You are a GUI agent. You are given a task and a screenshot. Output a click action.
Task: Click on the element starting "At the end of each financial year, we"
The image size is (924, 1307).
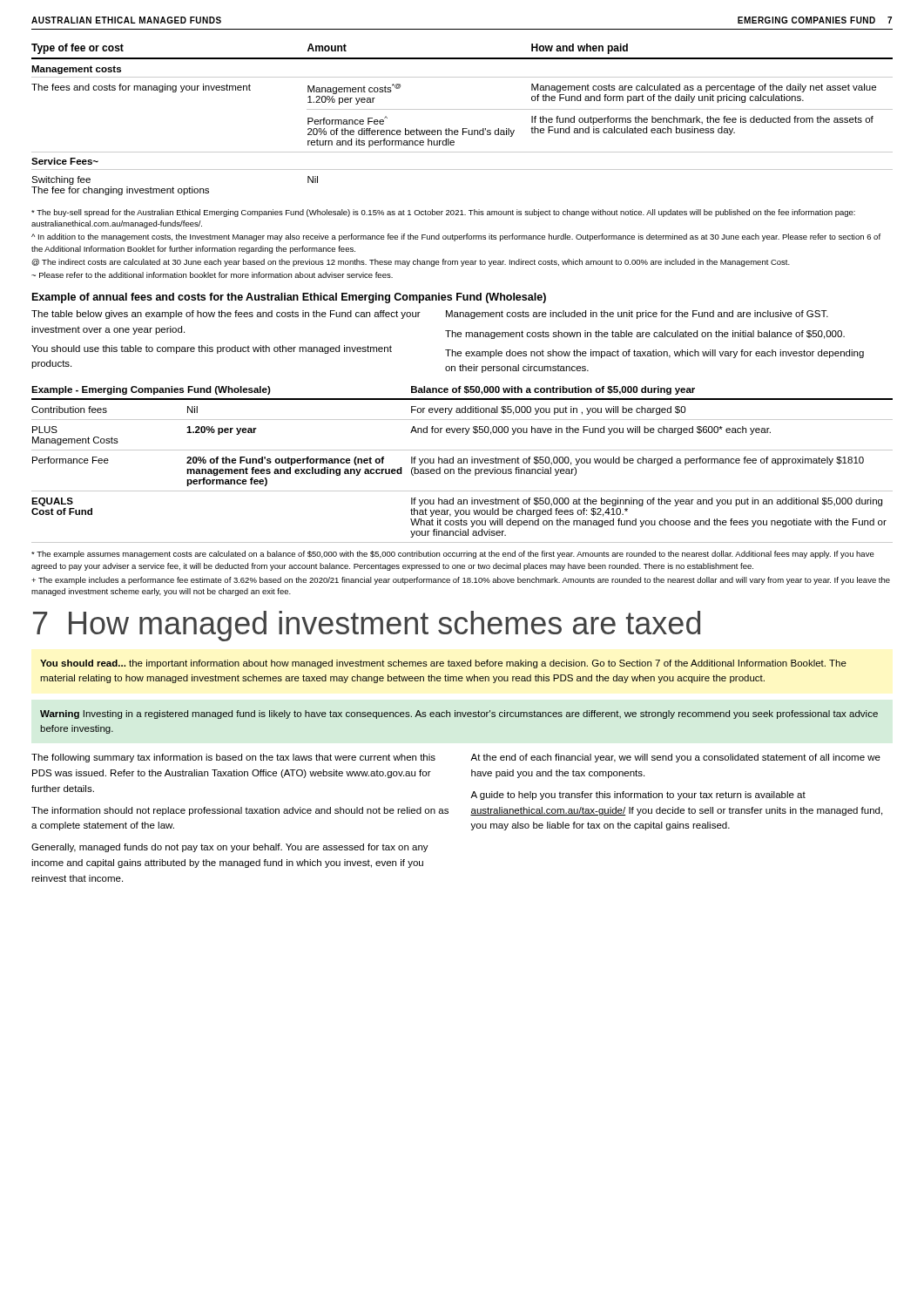pos(682,792)
